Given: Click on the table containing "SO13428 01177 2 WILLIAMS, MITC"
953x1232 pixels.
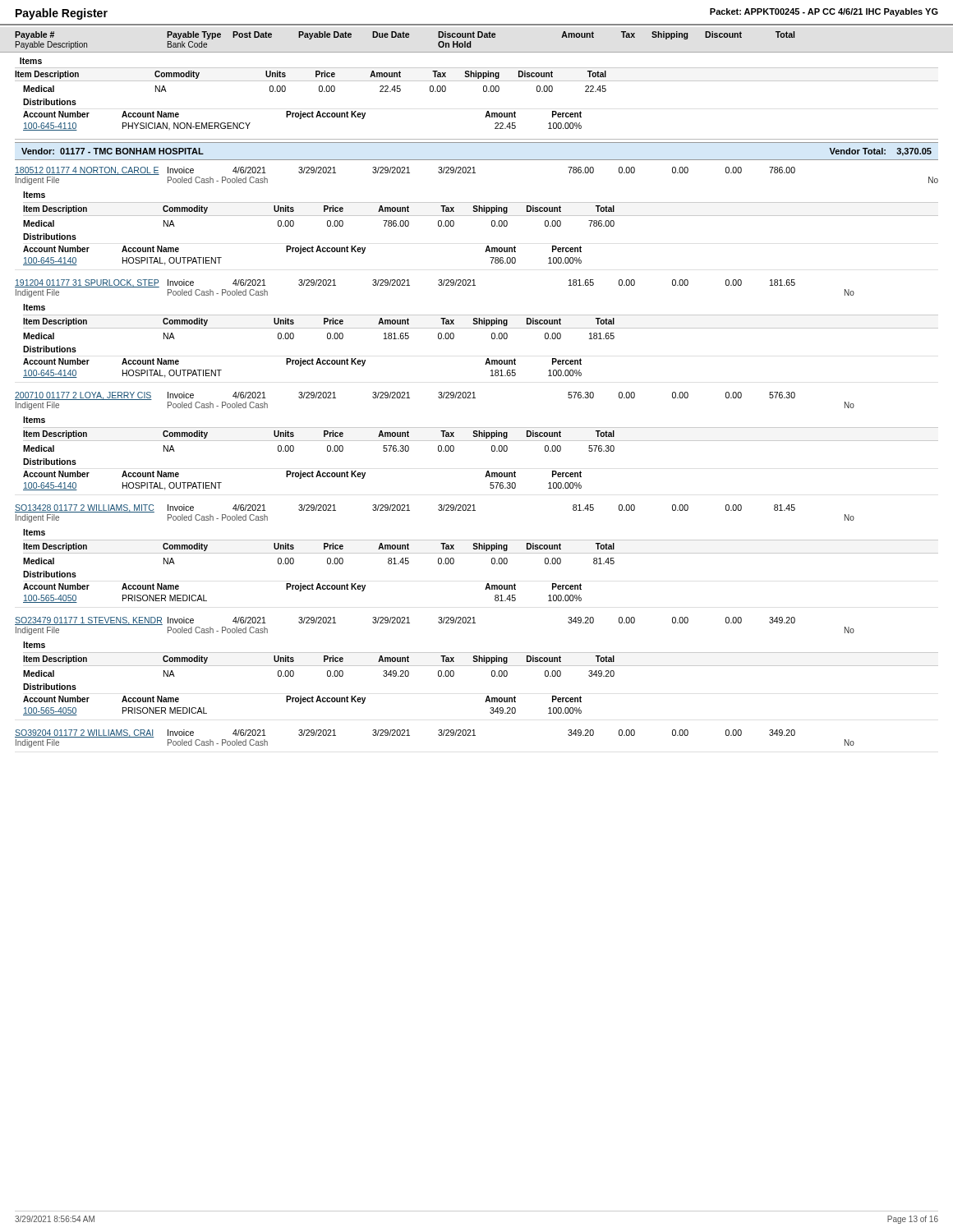Looking at the screenshot, I should click(x=476, y=554).
